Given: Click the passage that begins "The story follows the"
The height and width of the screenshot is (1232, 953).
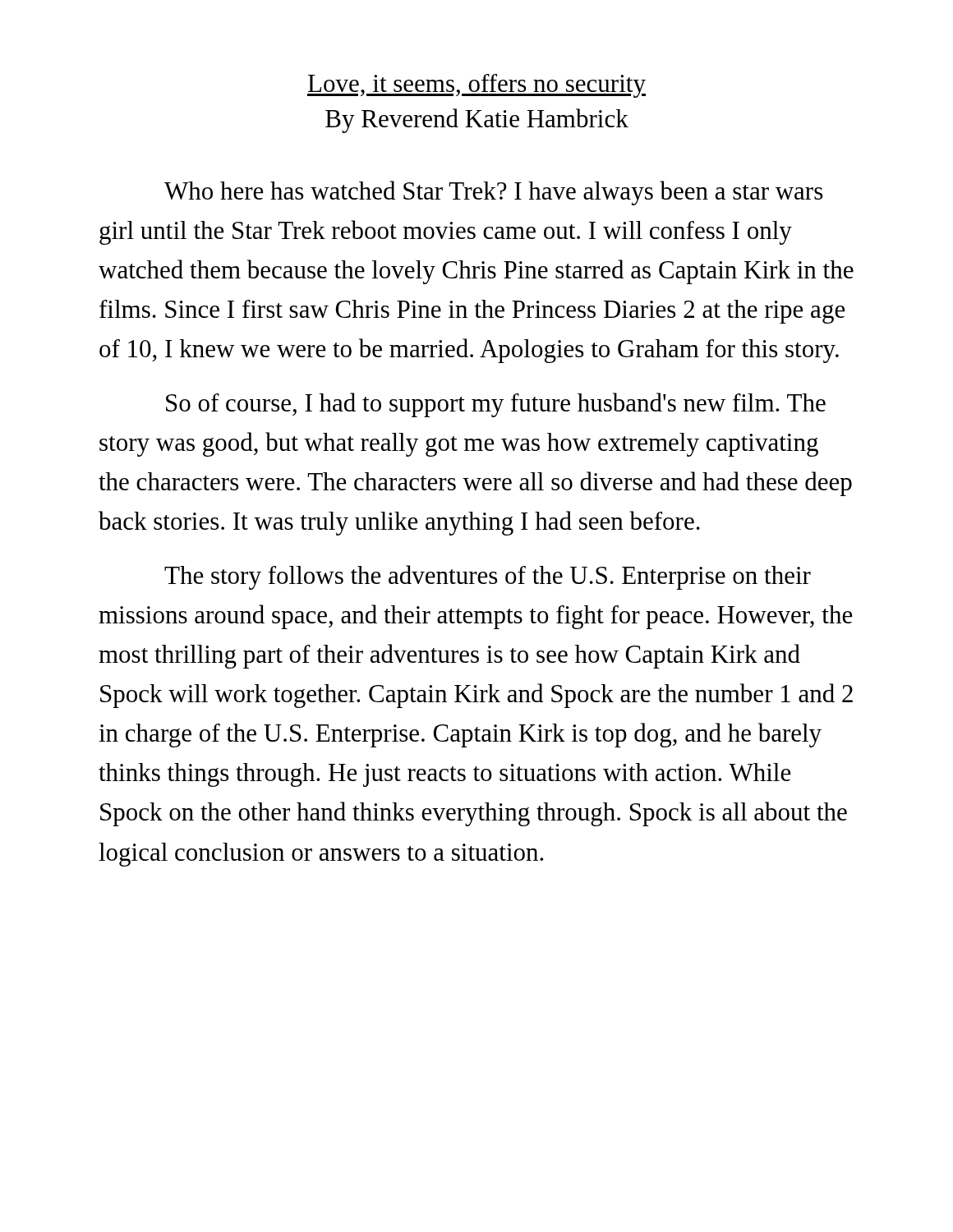Looking at the screenshot, I should [476, 714].
